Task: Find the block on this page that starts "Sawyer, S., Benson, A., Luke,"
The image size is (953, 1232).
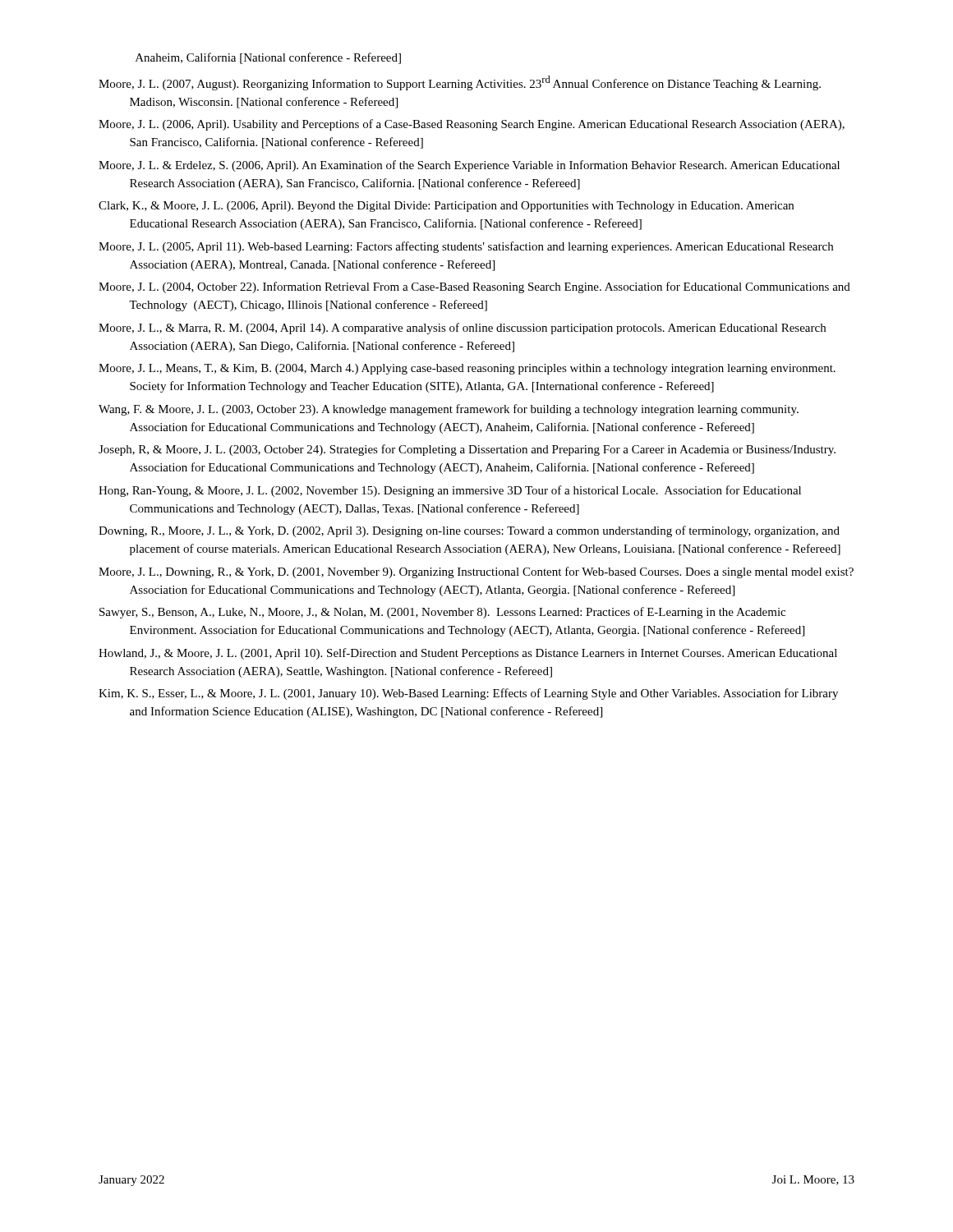Action: coord(452,621)
